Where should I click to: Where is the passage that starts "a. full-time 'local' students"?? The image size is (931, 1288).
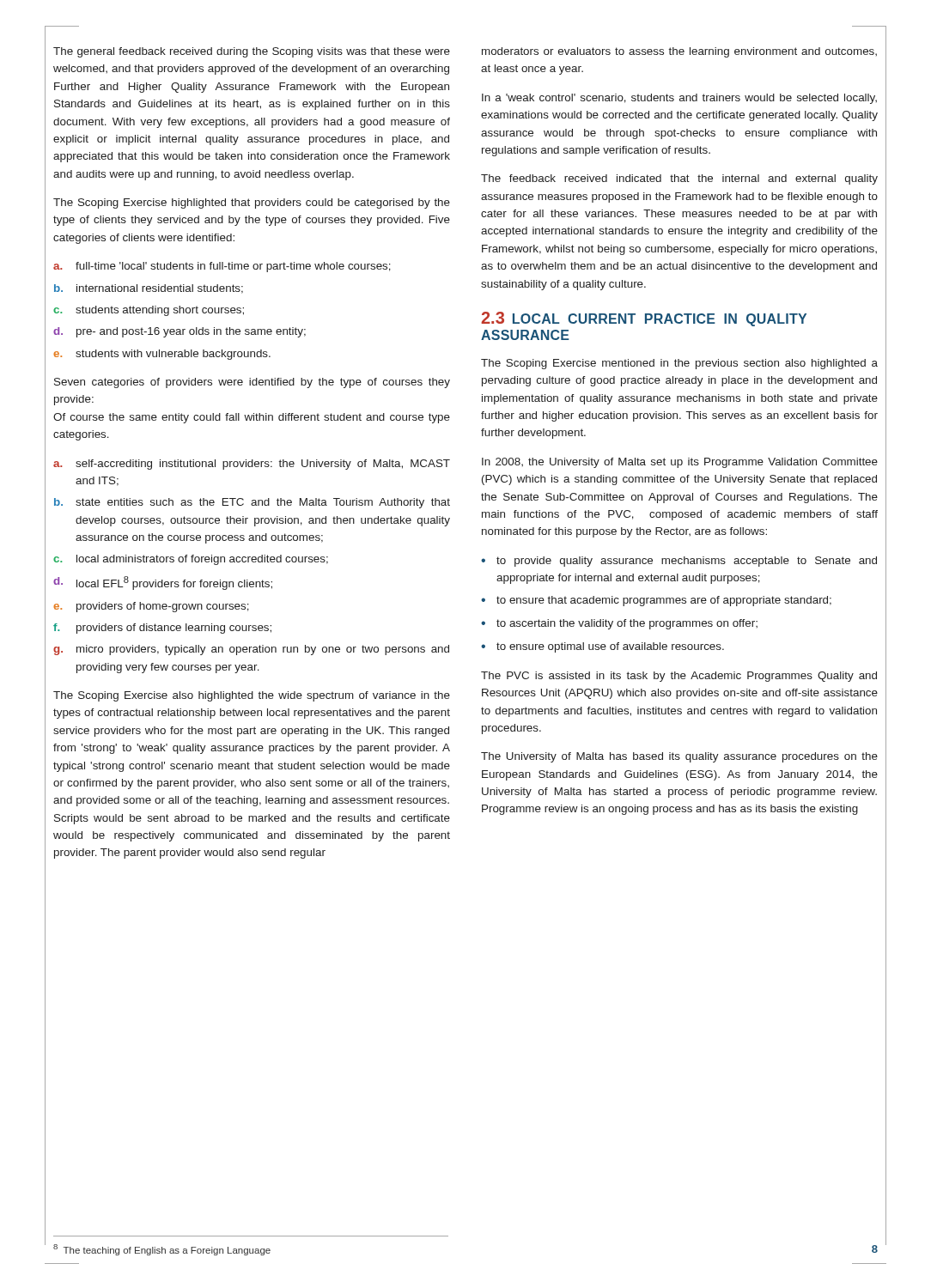coord(252,266)
